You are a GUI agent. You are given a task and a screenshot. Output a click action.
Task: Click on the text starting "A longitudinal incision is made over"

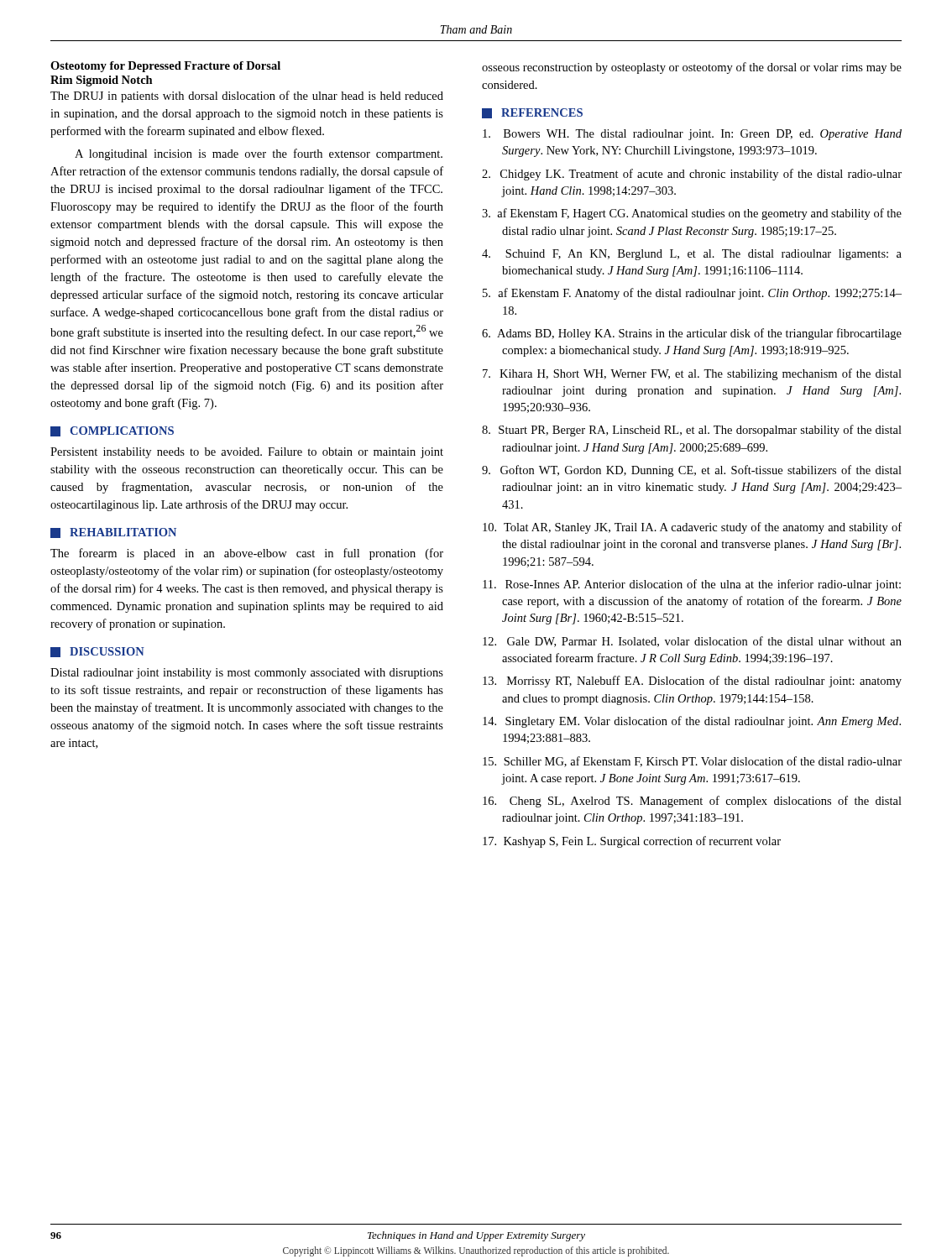[247, 278]
